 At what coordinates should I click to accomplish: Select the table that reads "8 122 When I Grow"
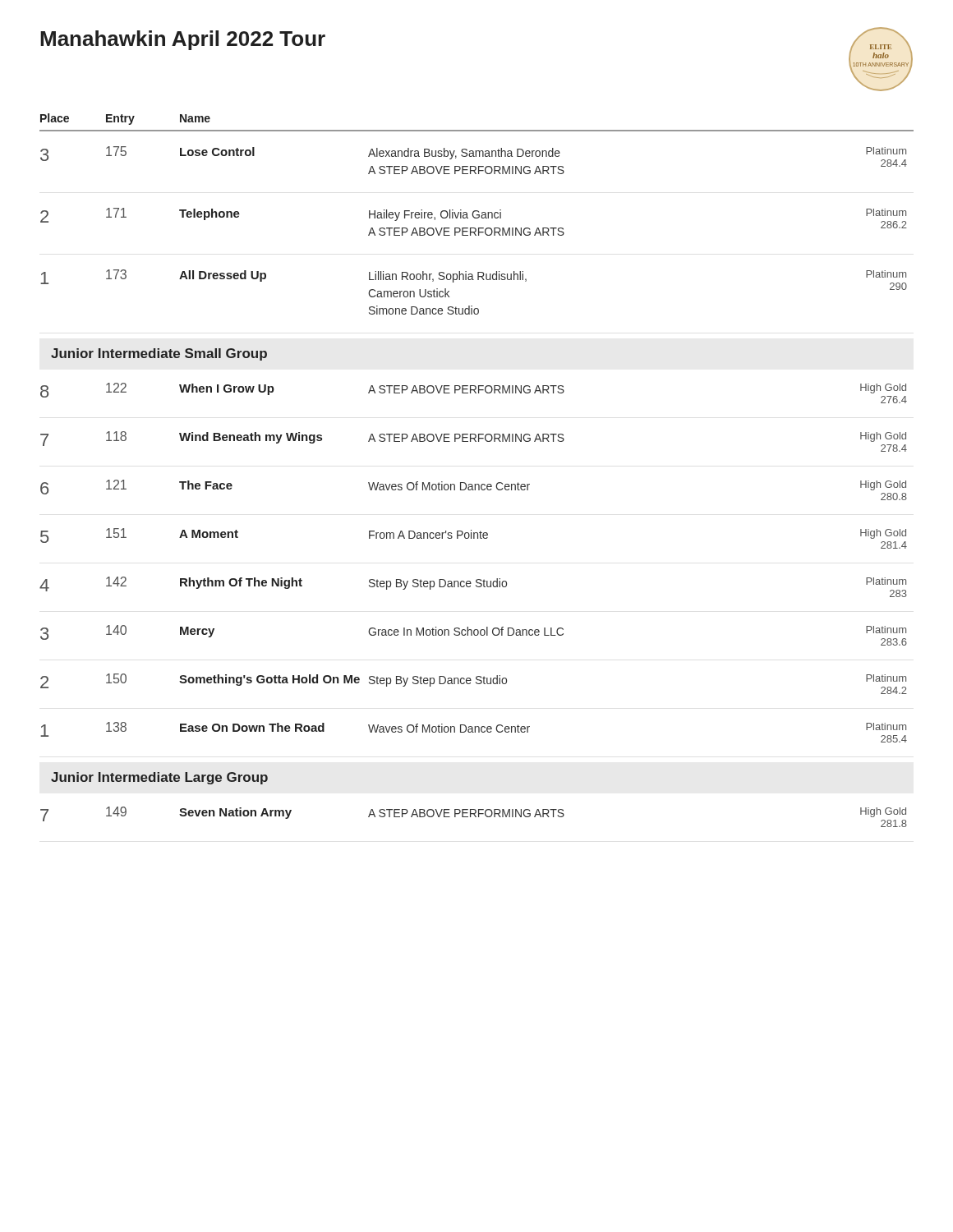point(476,563)
